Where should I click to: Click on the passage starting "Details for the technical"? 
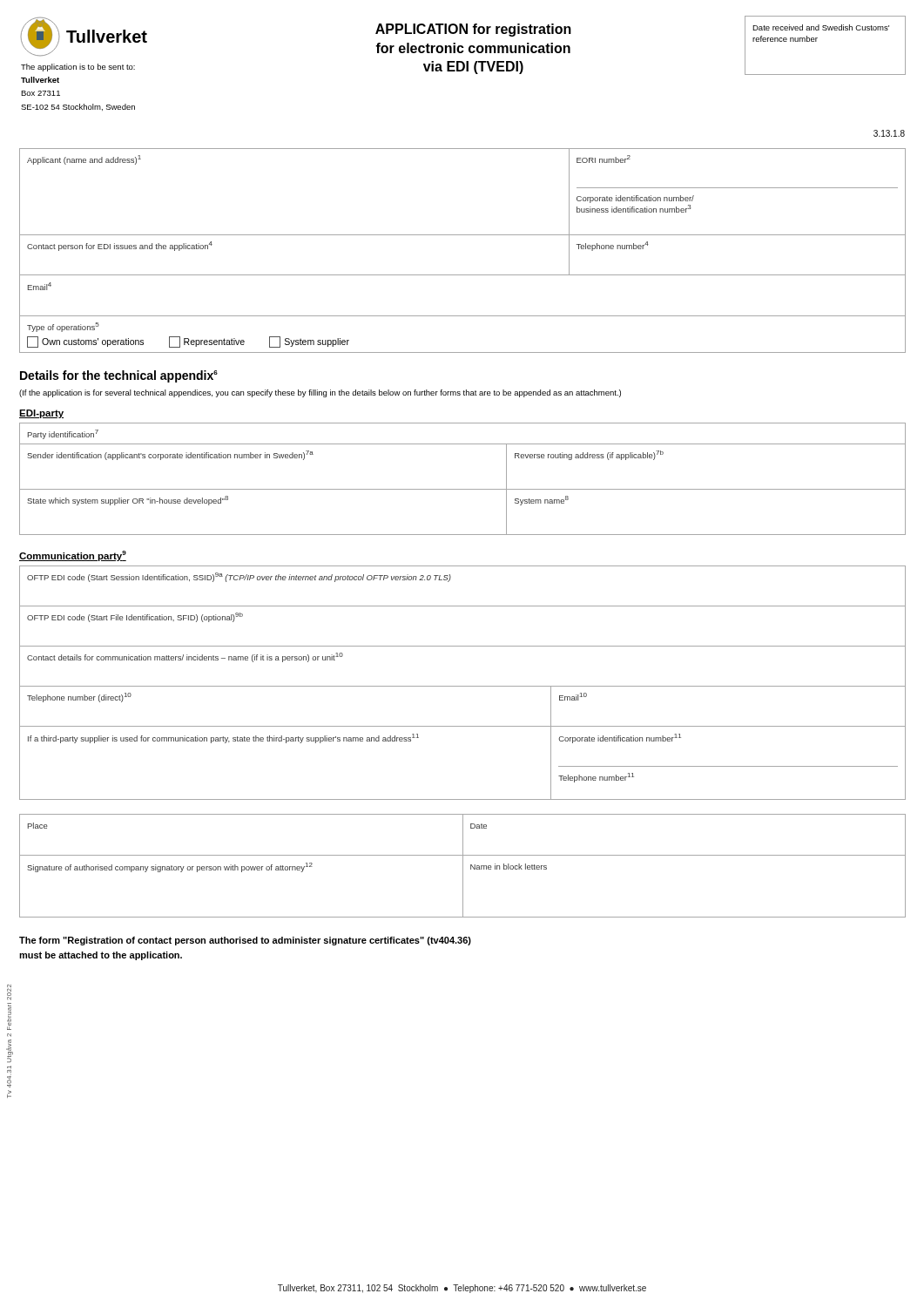pyautogui.click(x=118, y=375)
